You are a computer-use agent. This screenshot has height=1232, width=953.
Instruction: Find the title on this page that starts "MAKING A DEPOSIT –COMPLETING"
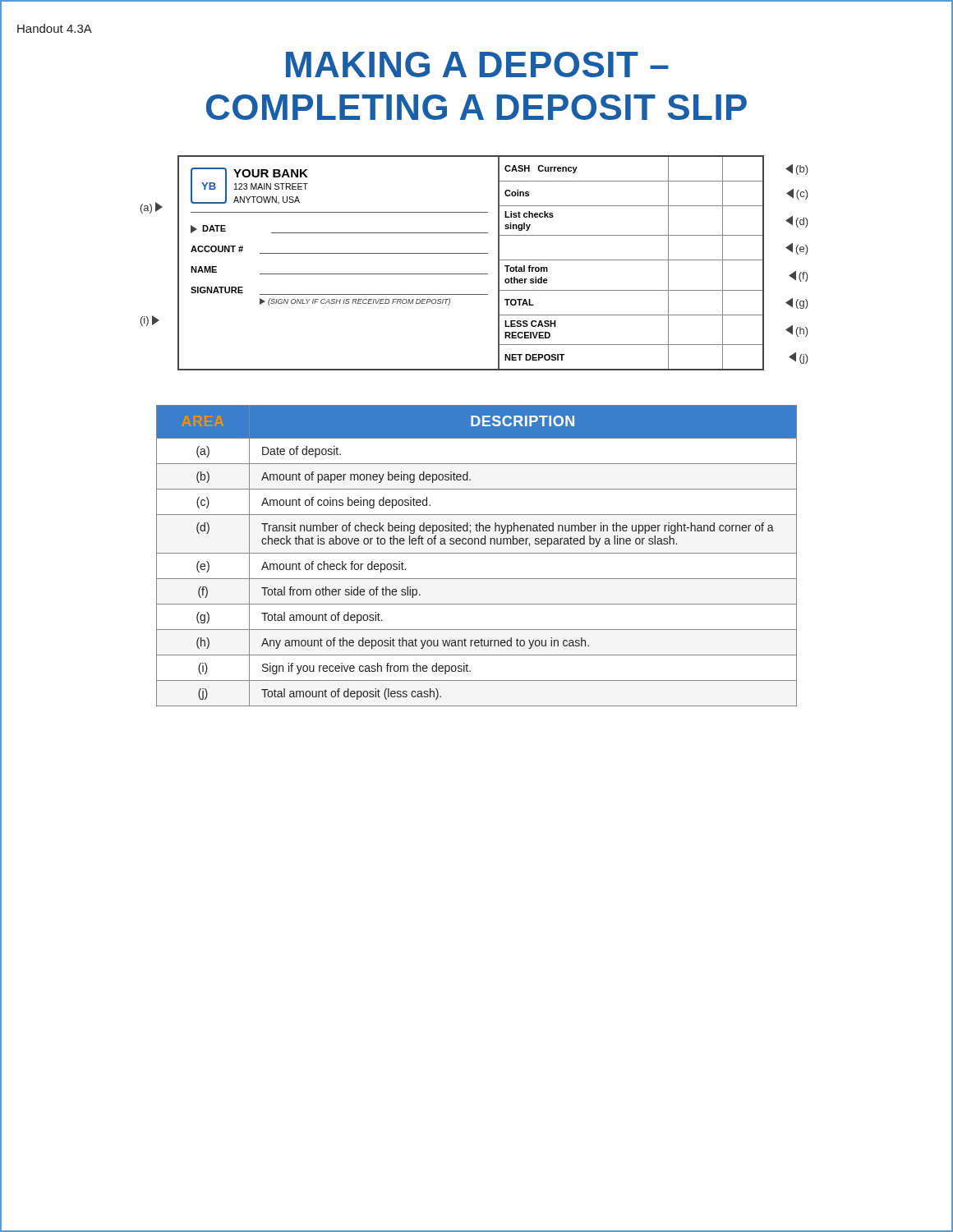pos(476,86)
